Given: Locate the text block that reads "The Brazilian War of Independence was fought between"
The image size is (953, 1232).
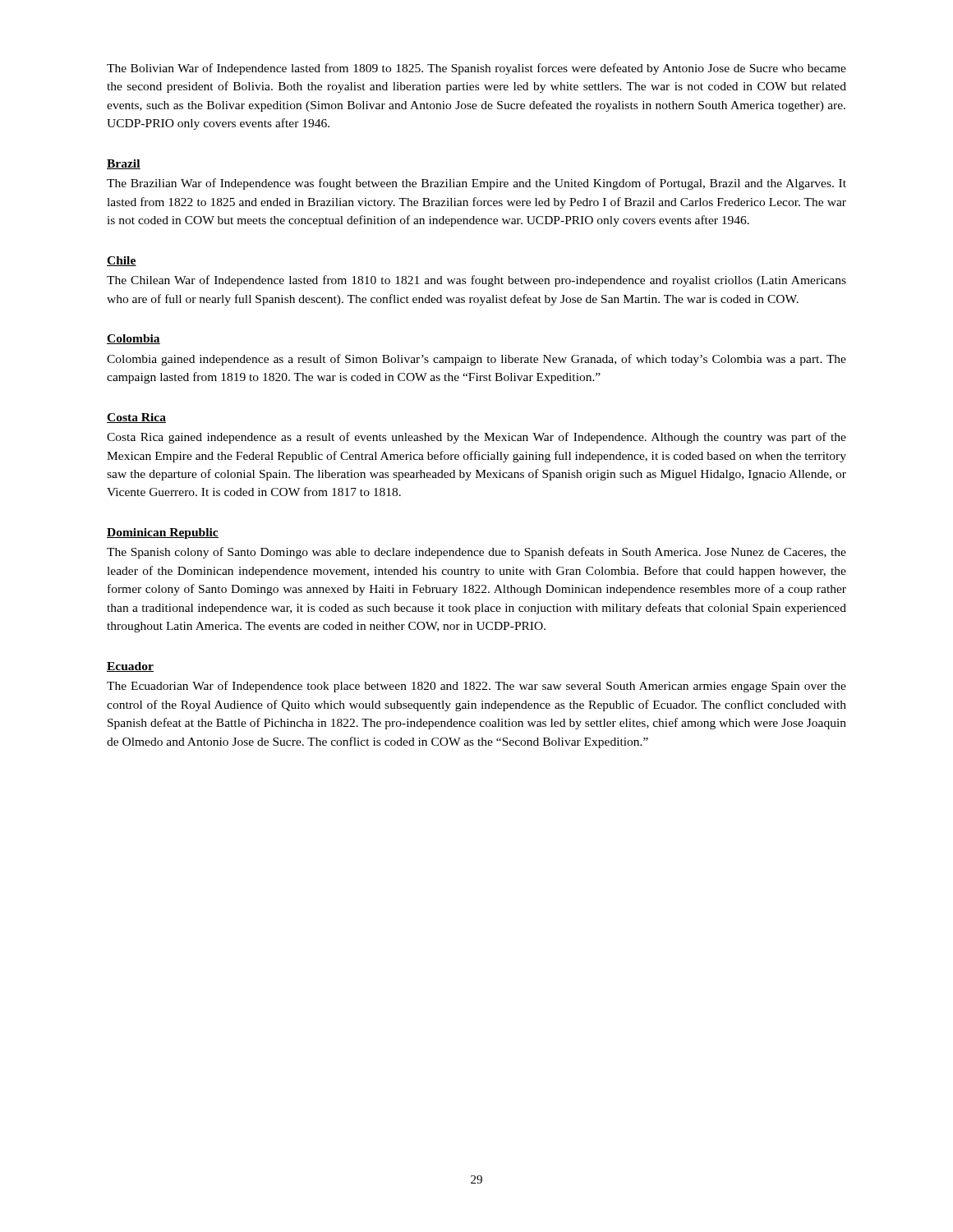Looking at the screenshot, I should coord(476,201).
